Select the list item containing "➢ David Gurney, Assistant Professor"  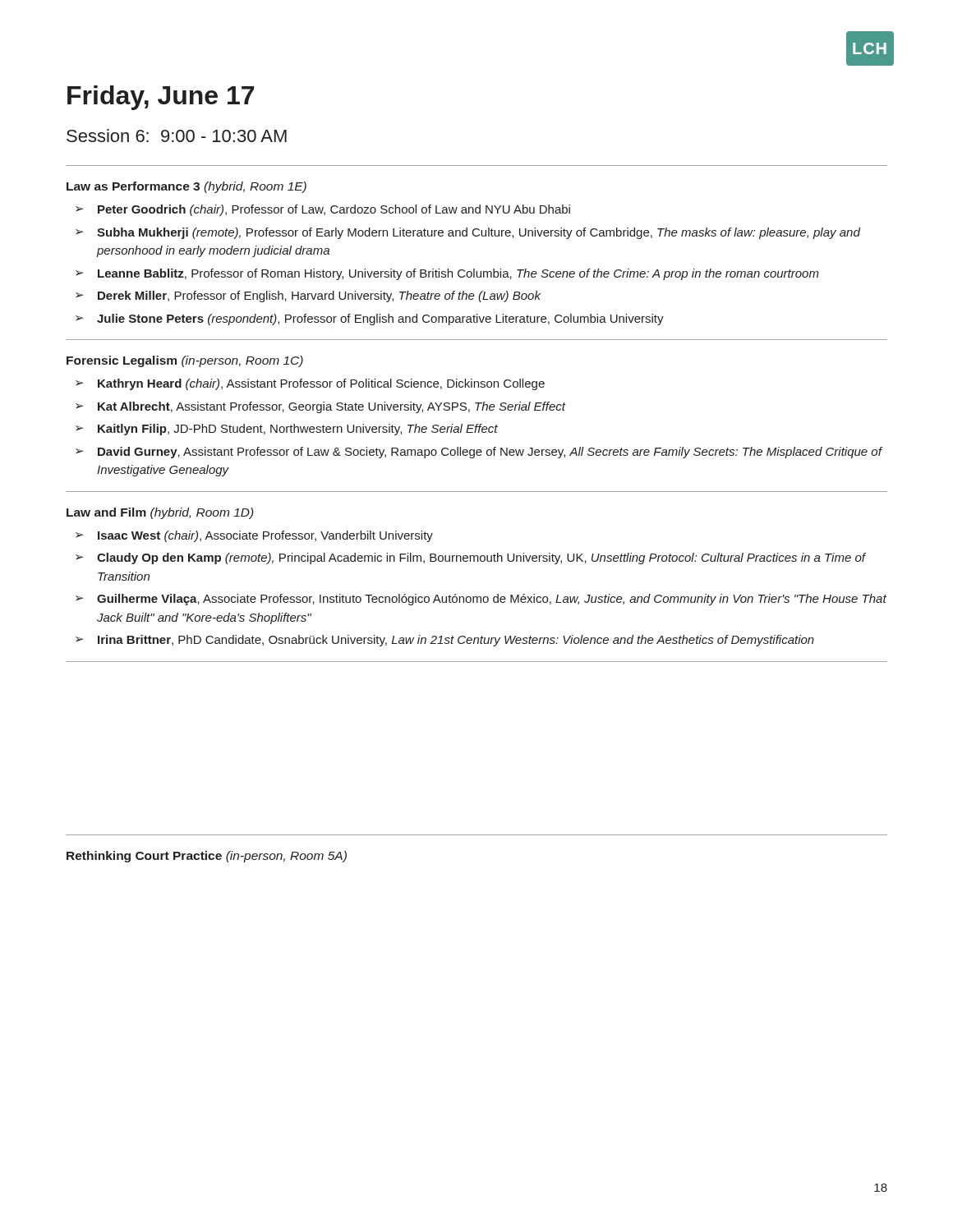(x=481, y=461)
